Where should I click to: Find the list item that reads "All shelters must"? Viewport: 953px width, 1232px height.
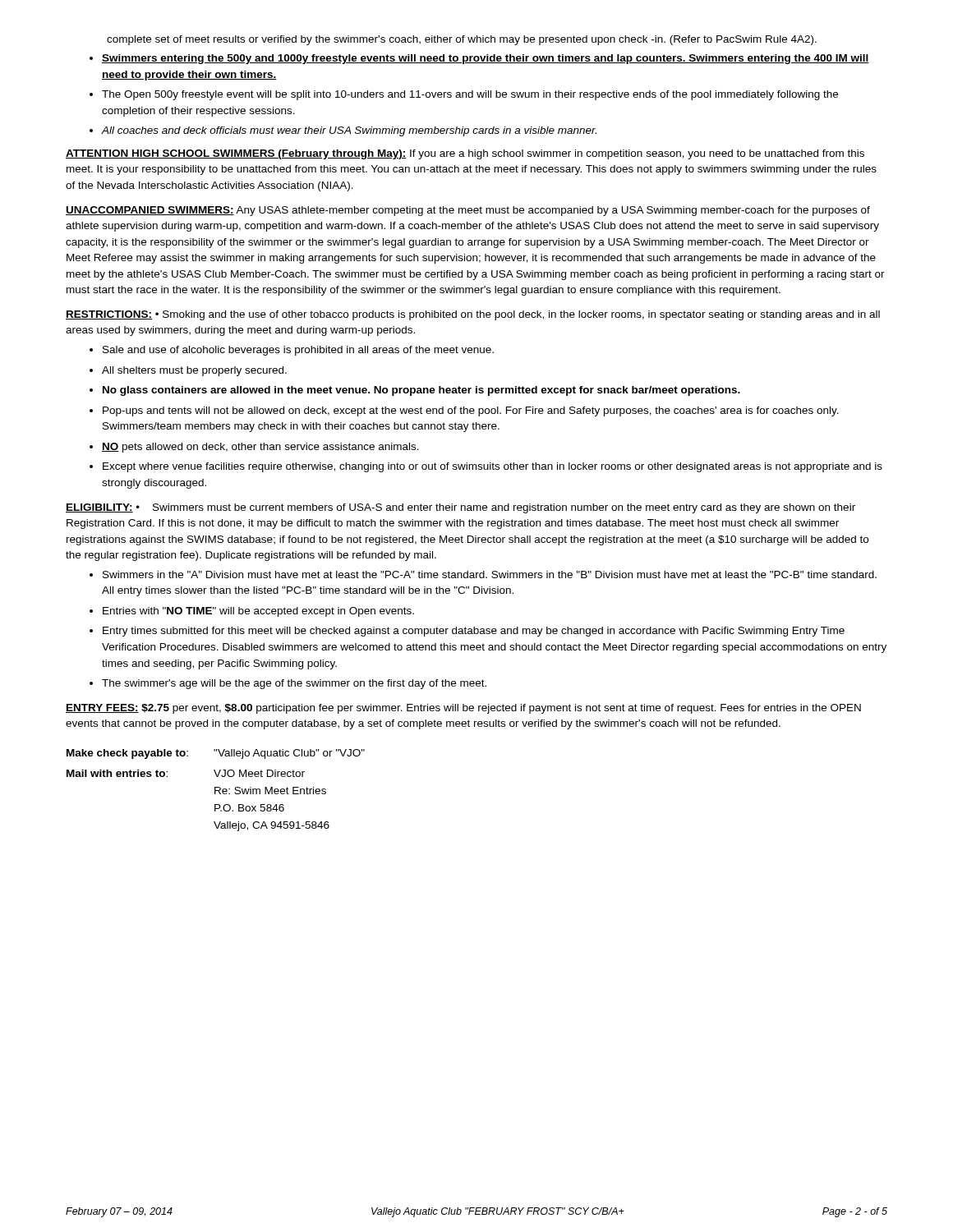[195, 370]
